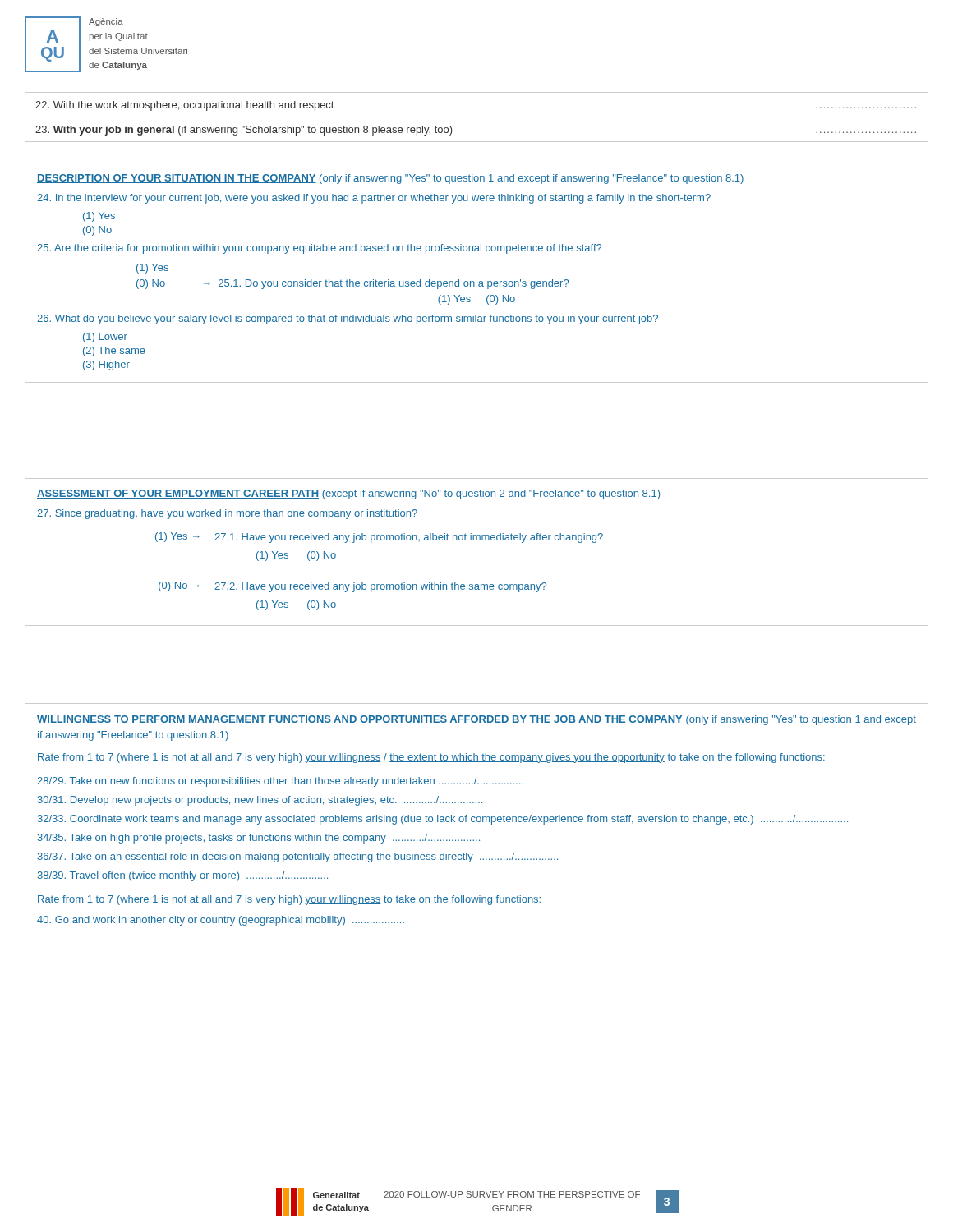Locate the text block that reads "32/33. Coordinate work"
Image resolution: width=953 pixels, height=1232 pixels.
pyautogui.click(x=443, y=818)
